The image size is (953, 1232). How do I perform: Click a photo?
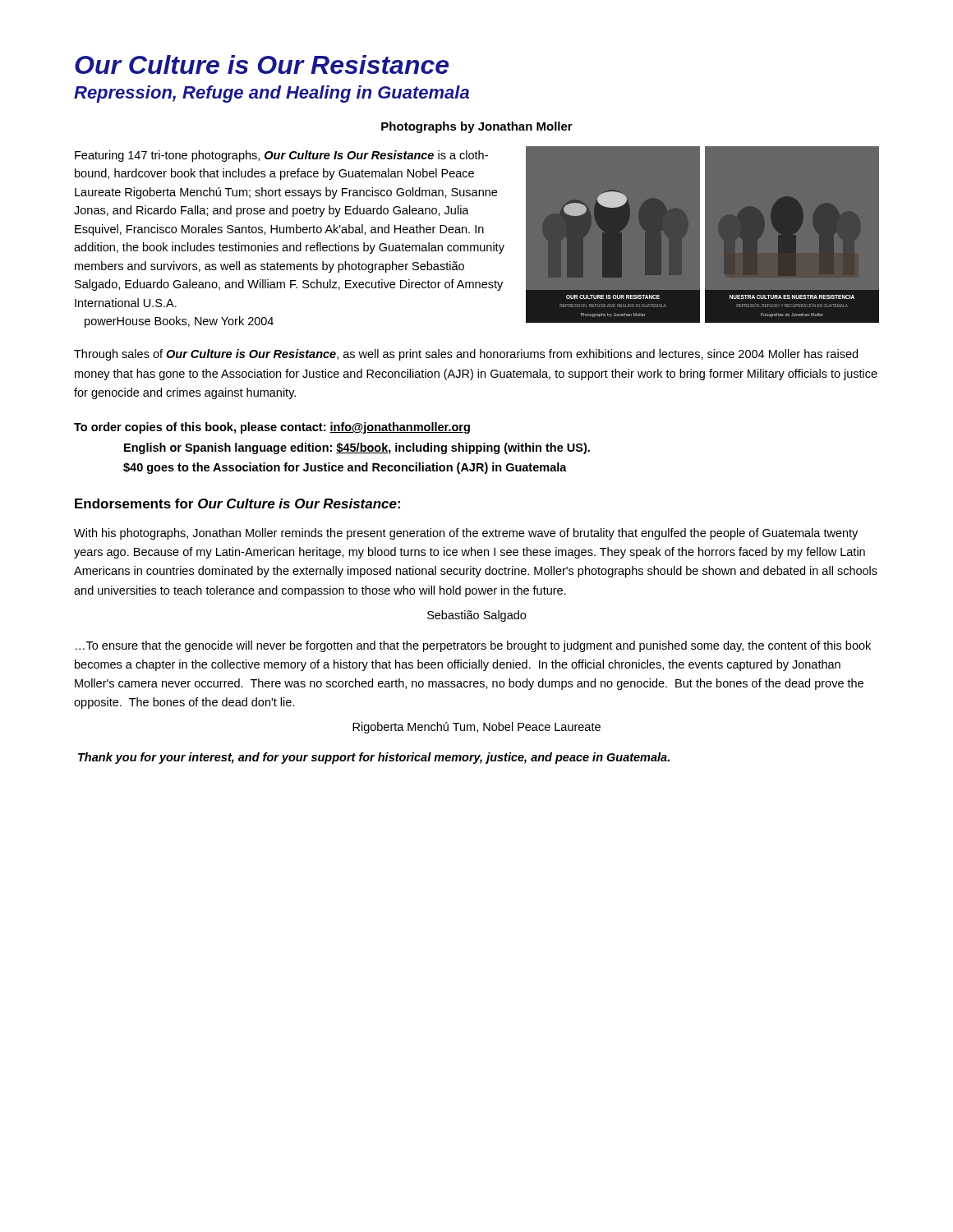click(x=702, y=238)
